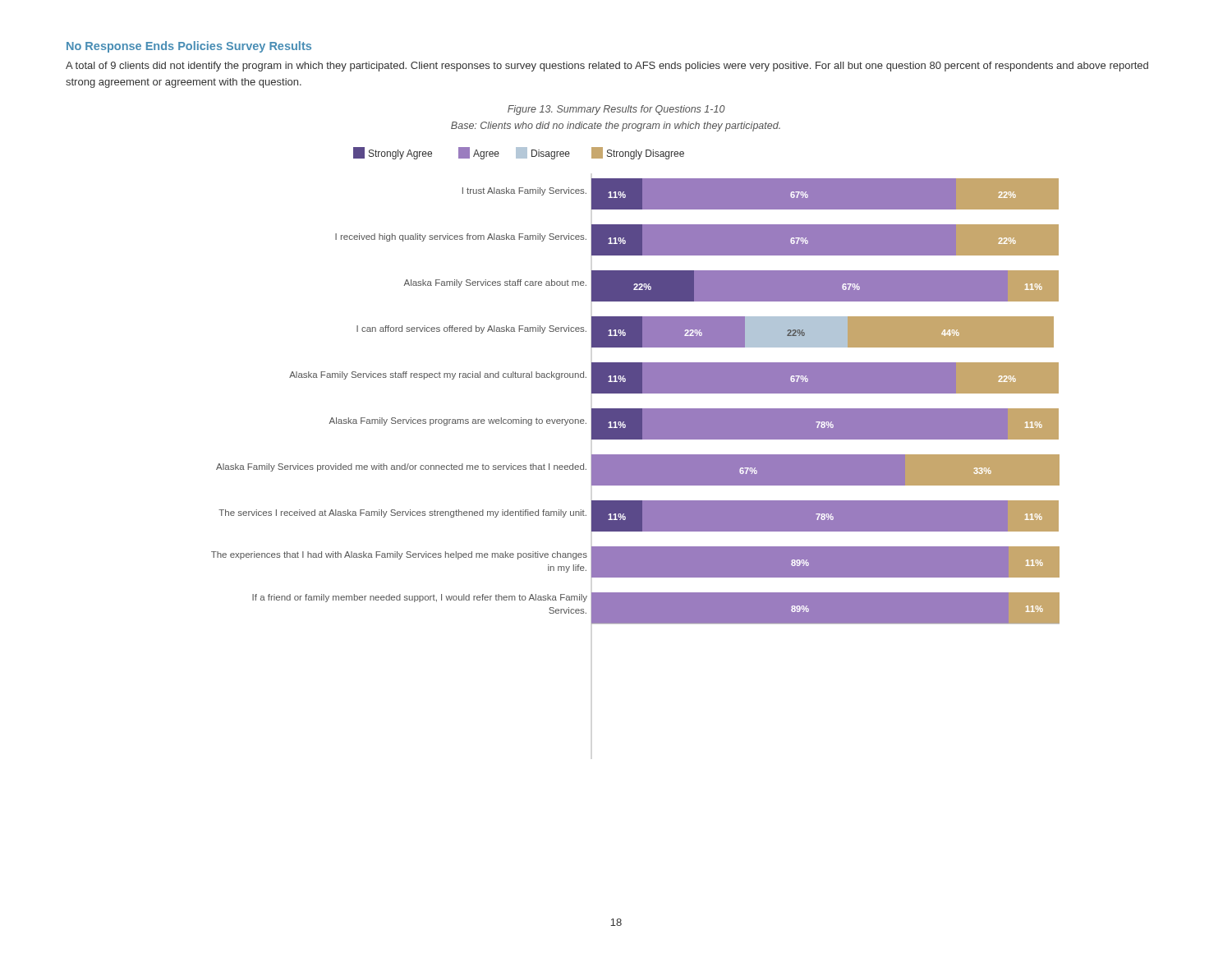Viewport: 1232px width, 953px height.
Task: Select the passage starting "No Response Ends"
Action: click(x=189, y=46)
